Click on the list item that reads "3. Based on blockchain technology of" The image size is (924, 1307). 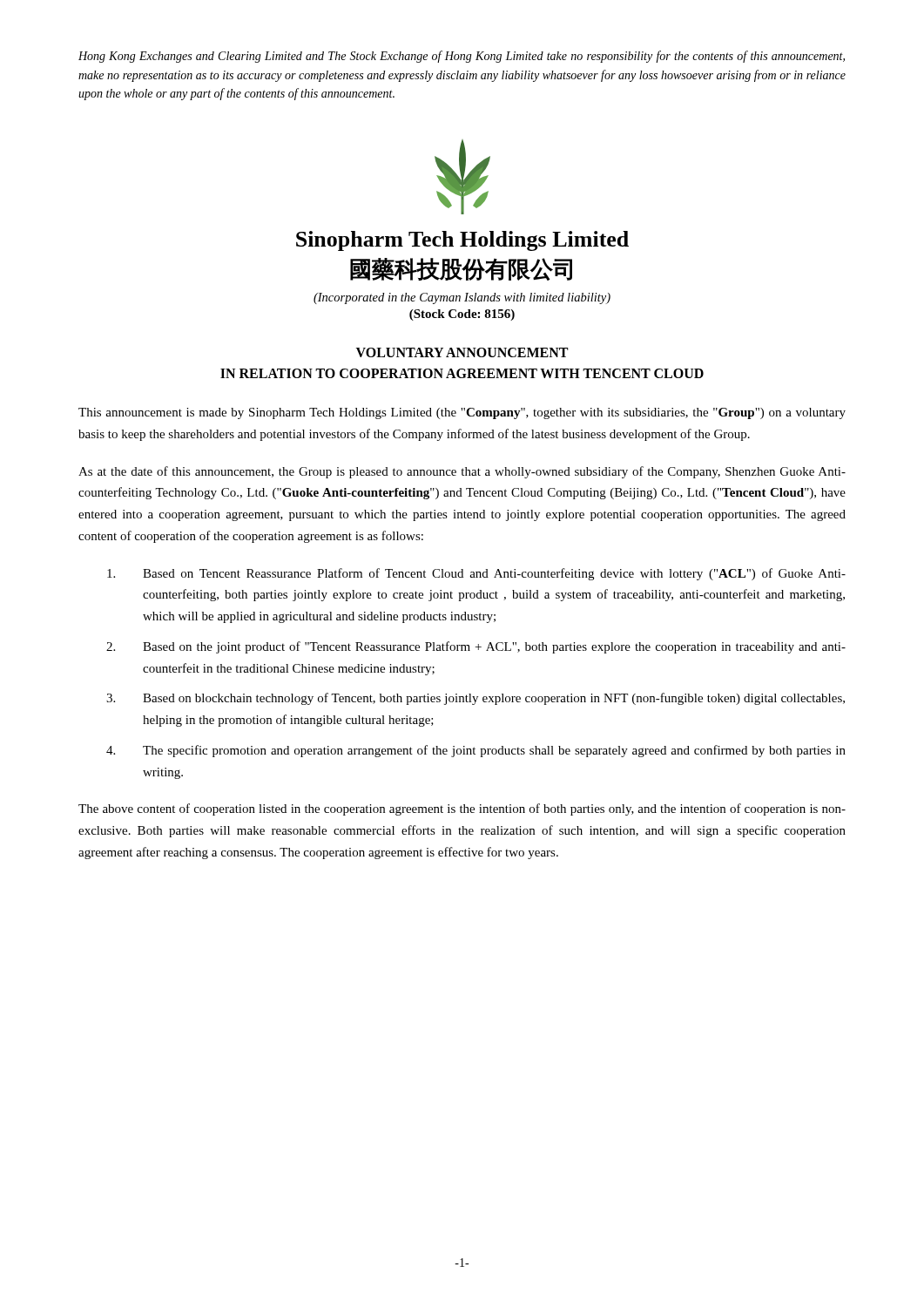[462, 709]
